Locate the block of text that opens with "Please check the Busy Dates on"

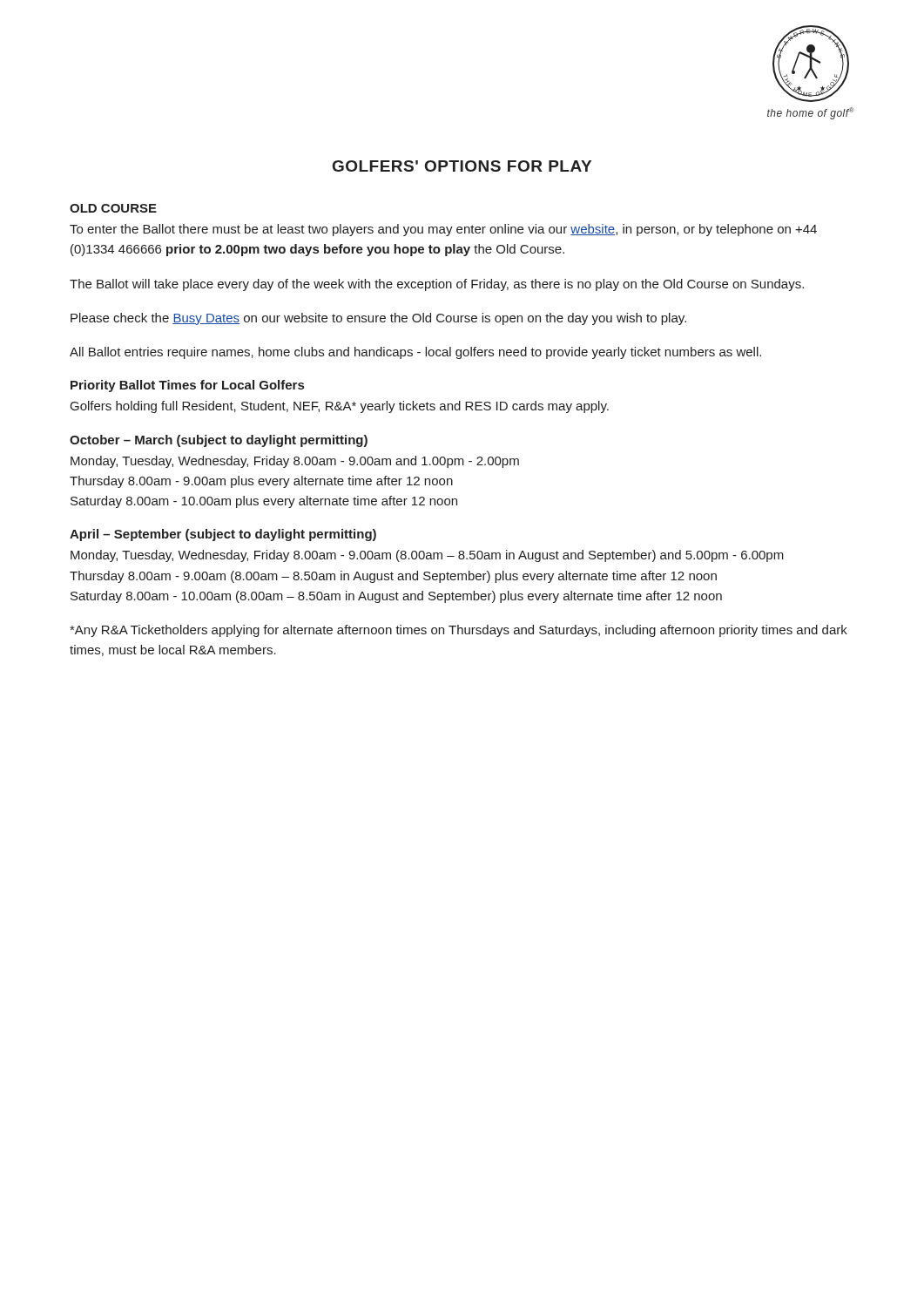[379, 317]
